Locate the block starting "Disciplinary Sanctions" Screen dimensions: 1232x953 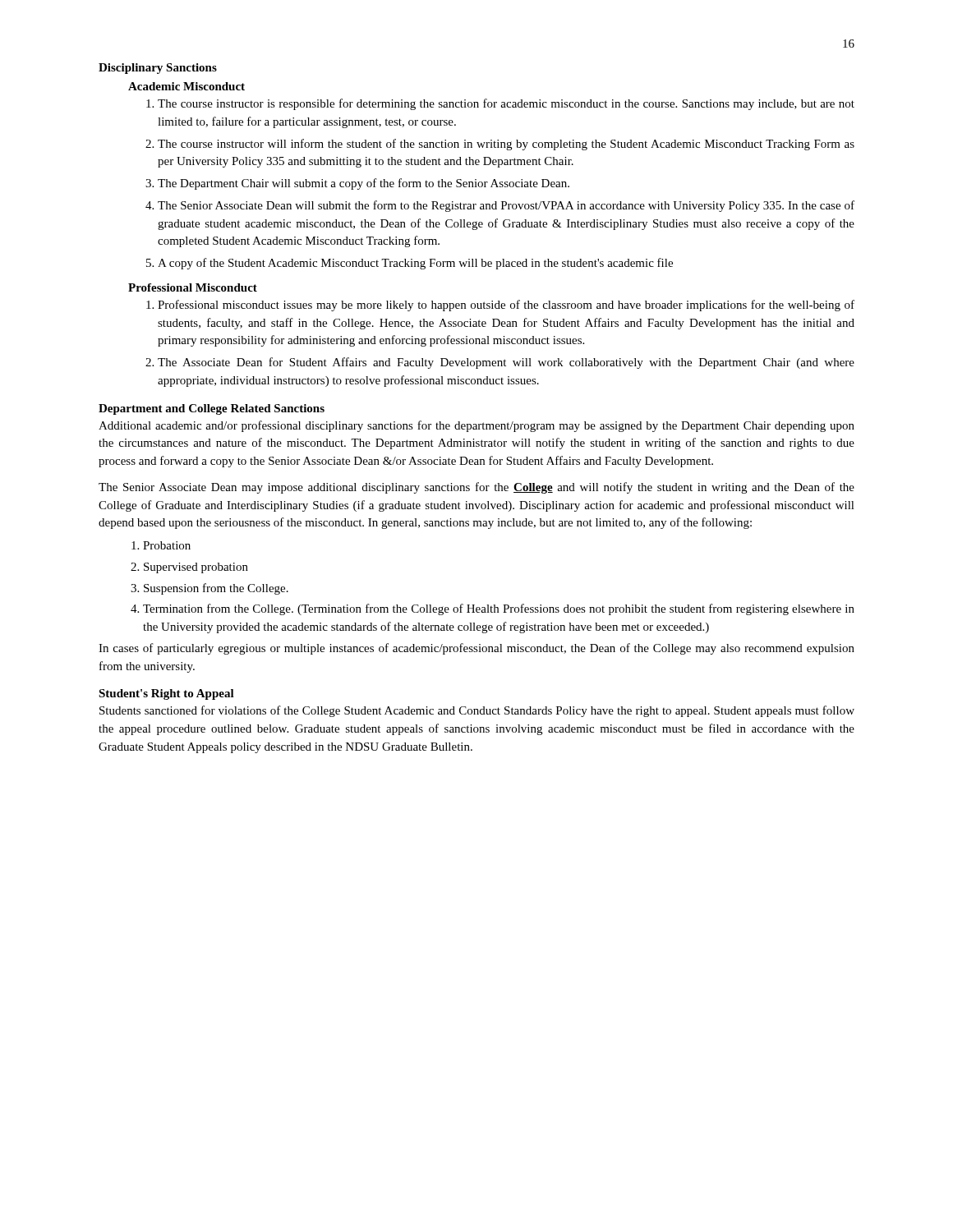pyautogui.click(x=158, y=67)
